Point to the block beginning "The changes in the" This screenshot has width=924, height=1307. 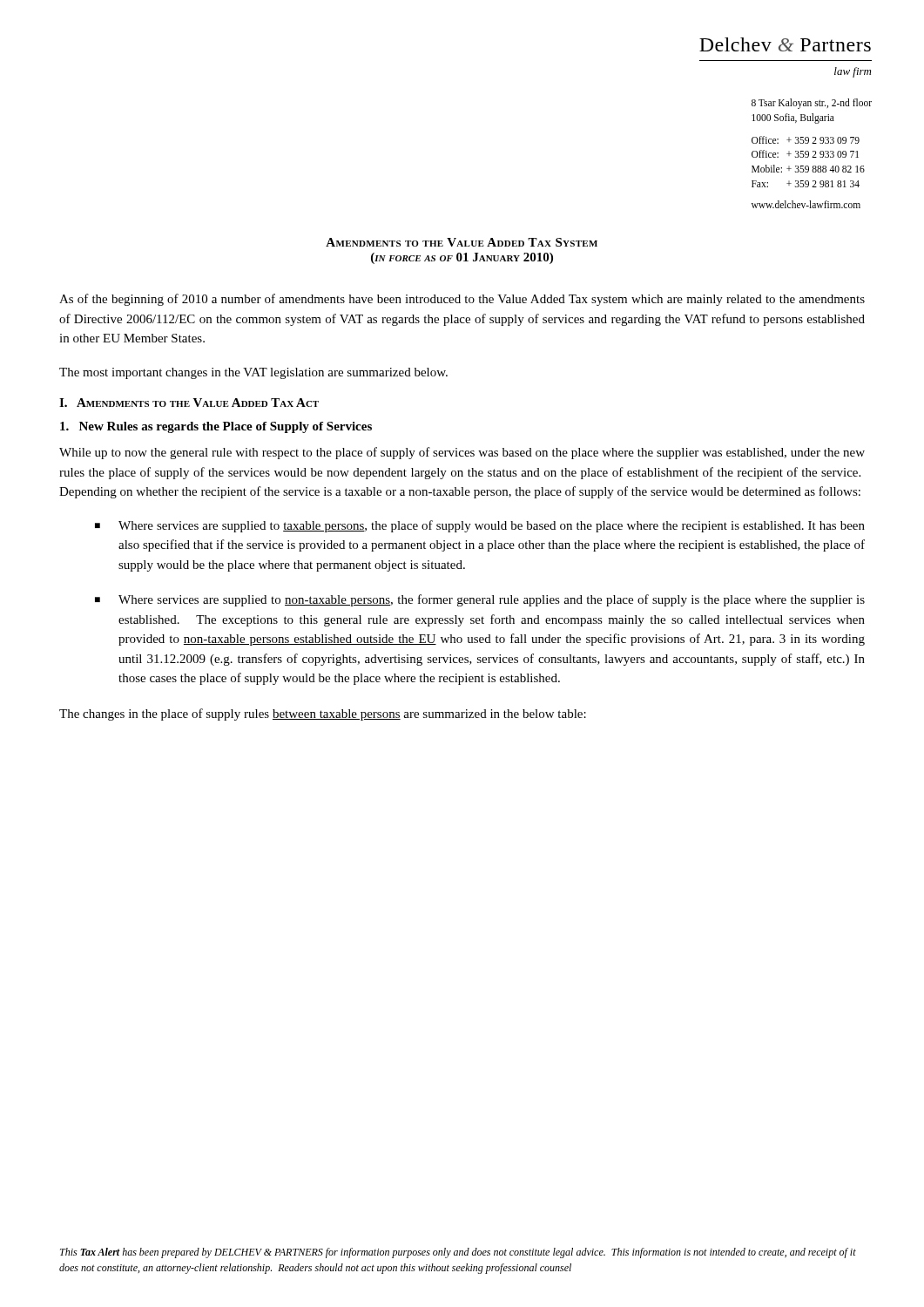[x=323, y=713]
